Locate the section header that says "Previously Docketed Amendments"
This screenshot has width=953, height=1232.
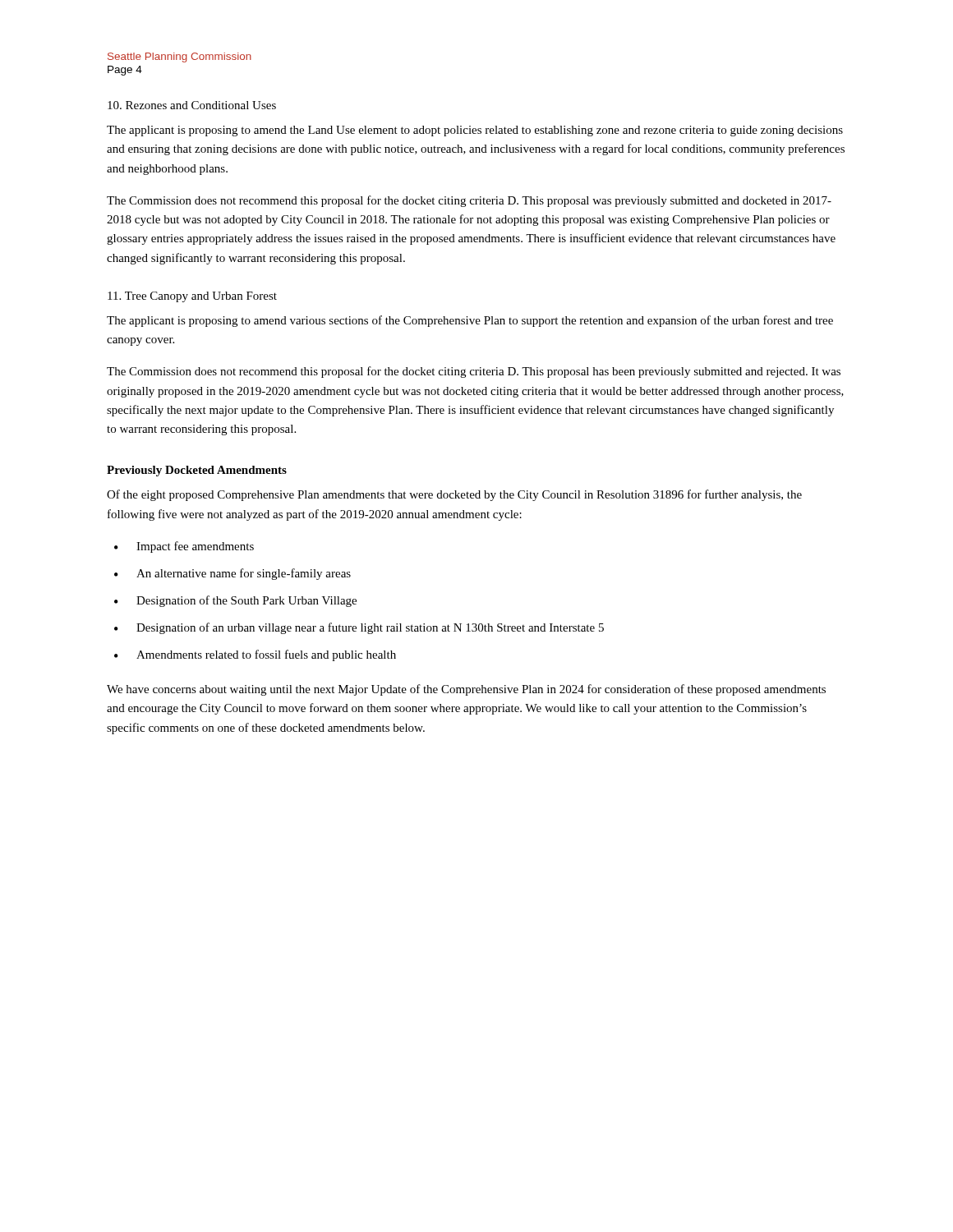197,470
